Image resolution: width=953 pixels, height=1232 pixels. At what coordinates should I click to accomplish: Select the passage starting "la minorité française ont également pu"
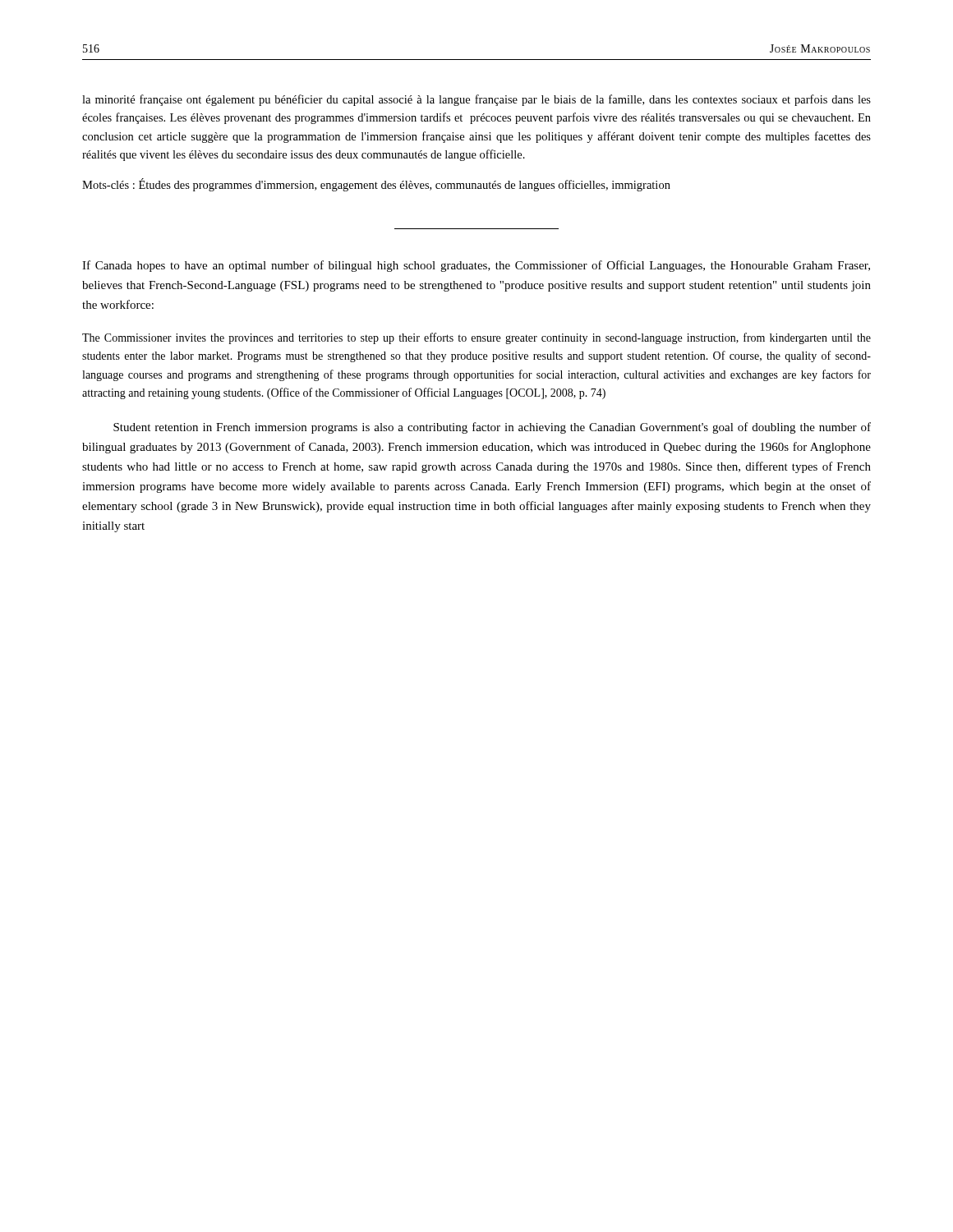click(476, 127)
